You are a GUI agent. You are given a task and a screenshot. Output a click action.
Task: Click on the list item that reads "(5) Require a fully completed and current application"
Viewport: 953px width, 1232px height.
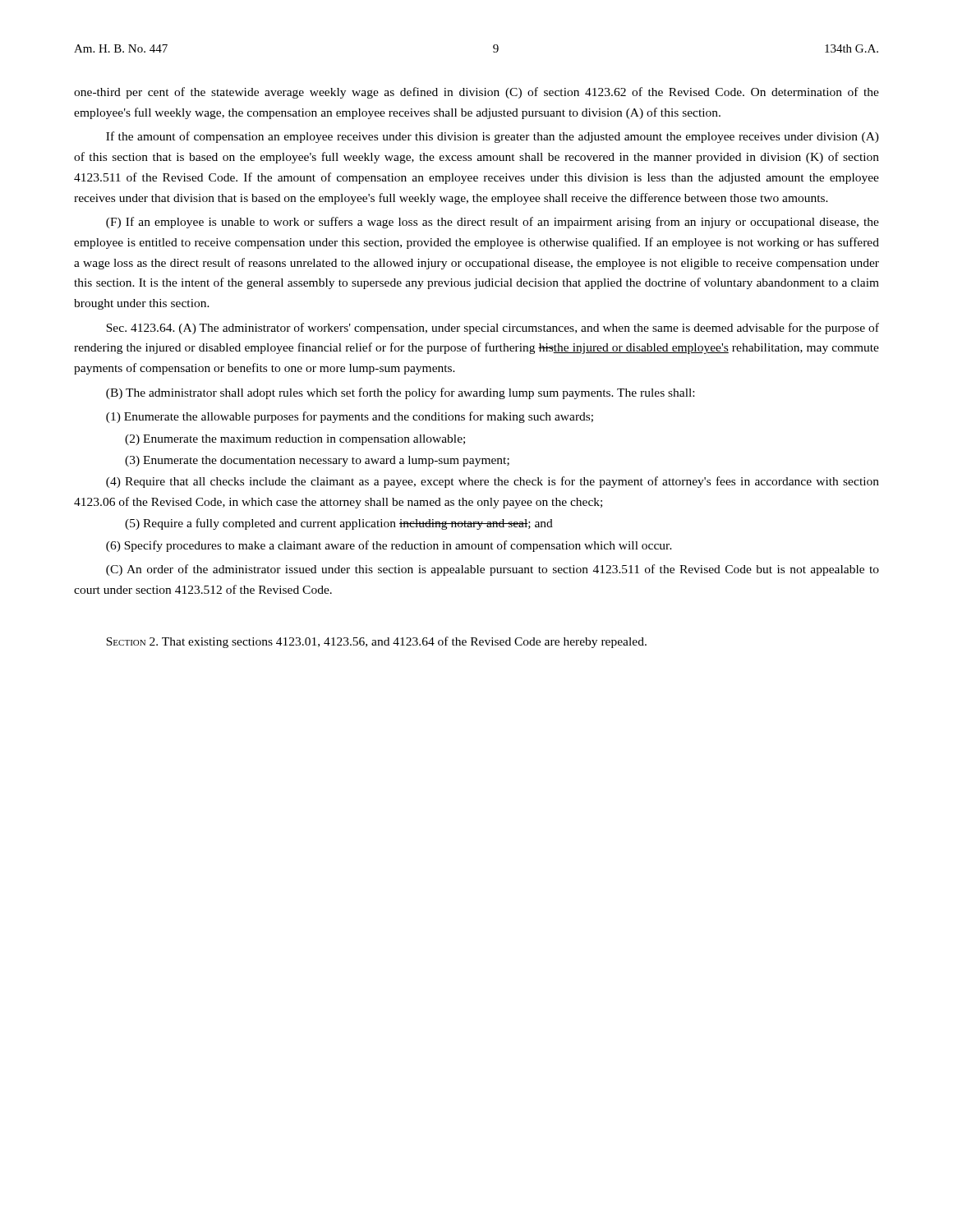click(476, 524)
